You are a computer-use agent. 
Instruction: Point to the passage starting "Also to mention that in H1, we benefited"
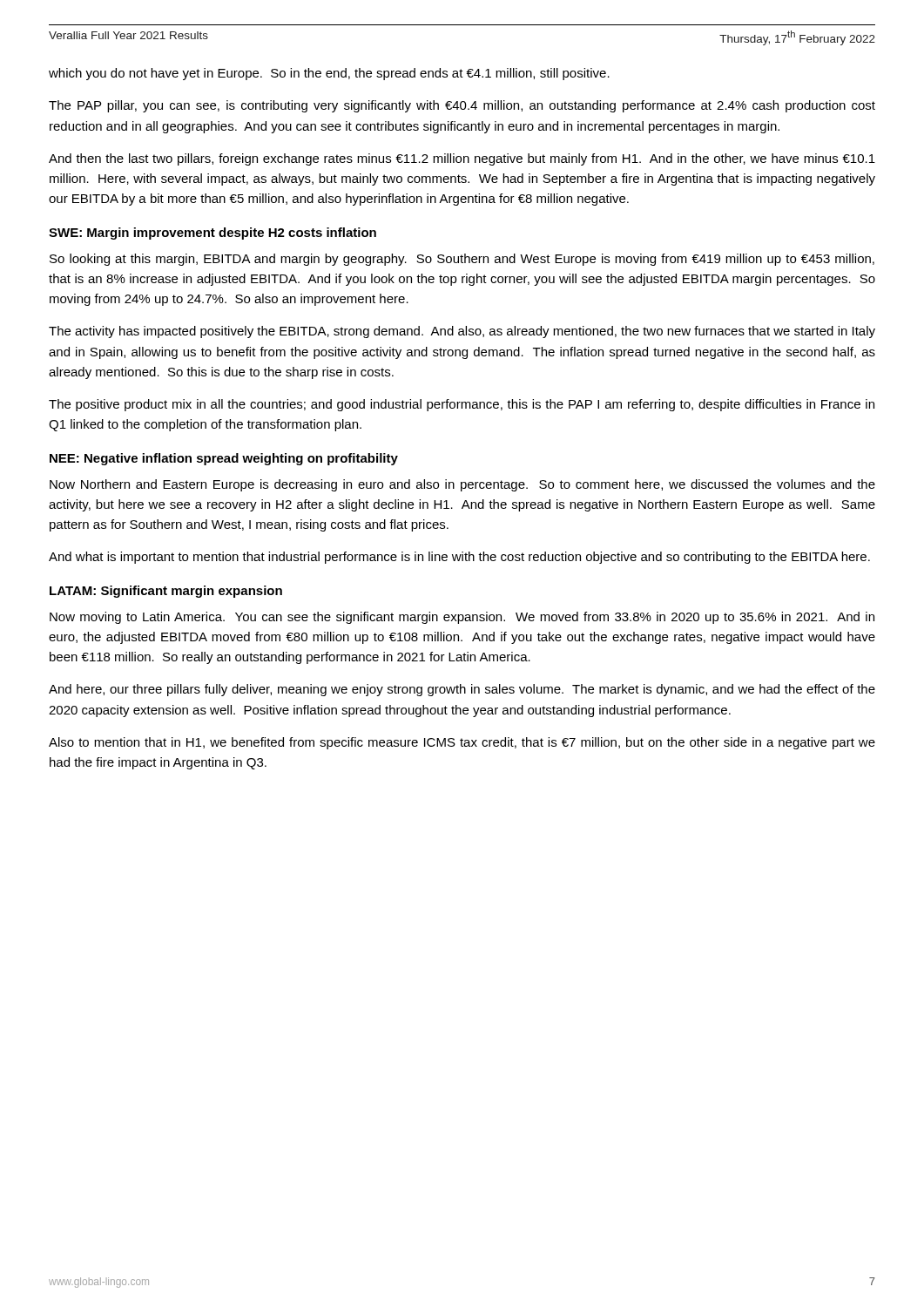click(462, 752)
